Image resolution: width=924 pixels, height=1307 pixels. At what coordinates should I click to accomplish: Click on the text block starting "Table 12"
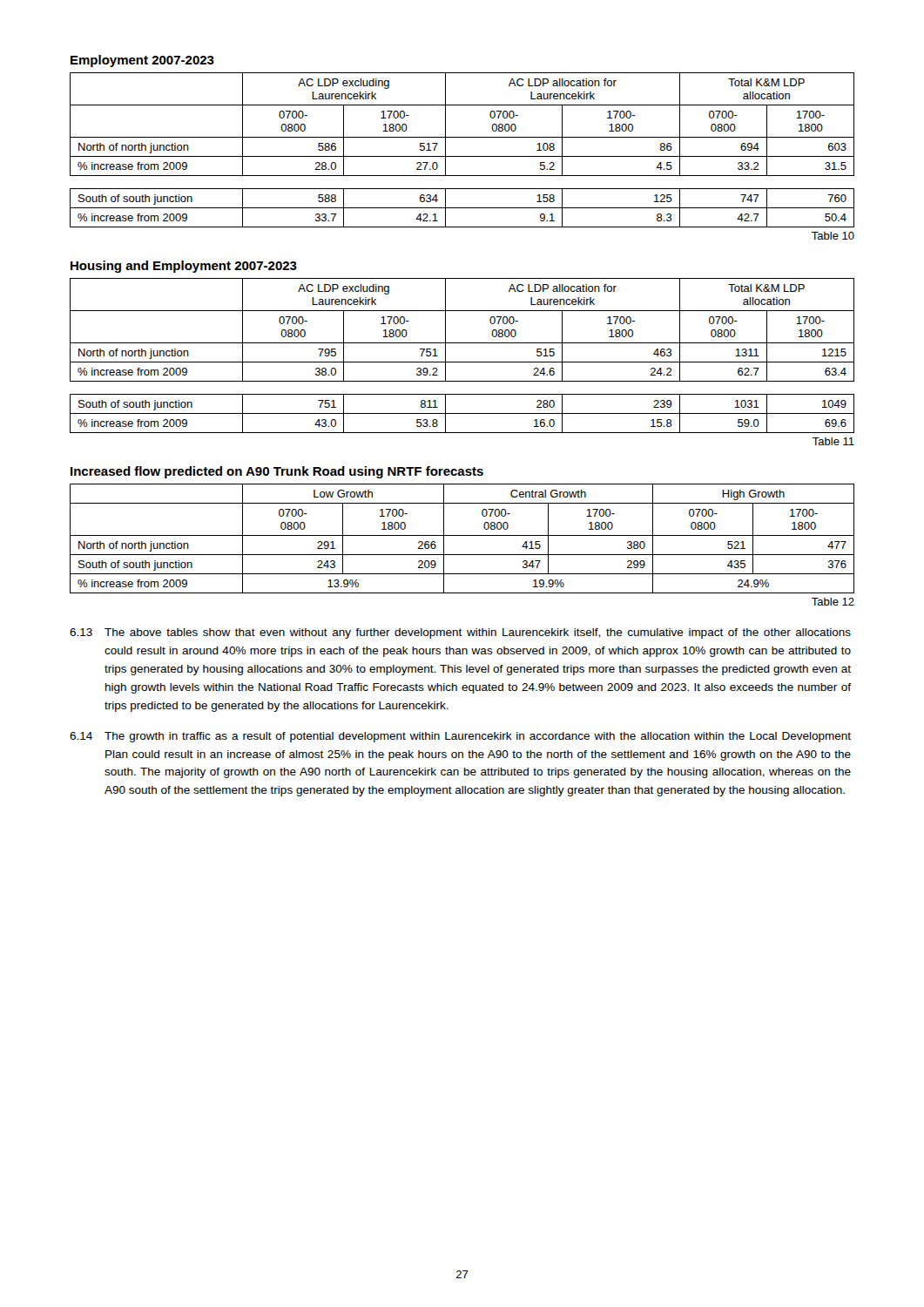click(833, 602)
